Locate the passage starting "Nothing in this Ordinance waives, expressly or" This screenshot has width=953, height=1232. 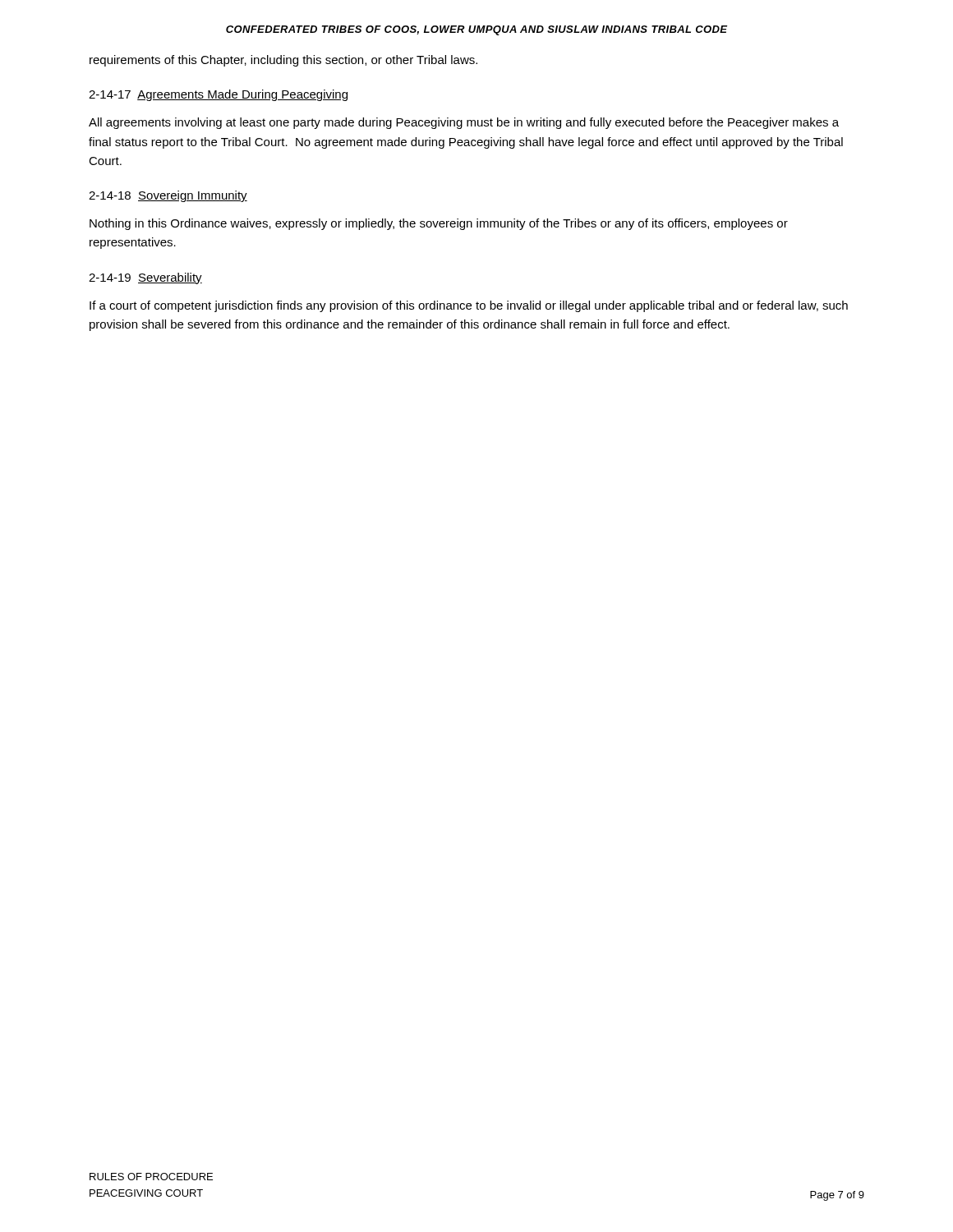pyautogui.click(x=438, y=233)
